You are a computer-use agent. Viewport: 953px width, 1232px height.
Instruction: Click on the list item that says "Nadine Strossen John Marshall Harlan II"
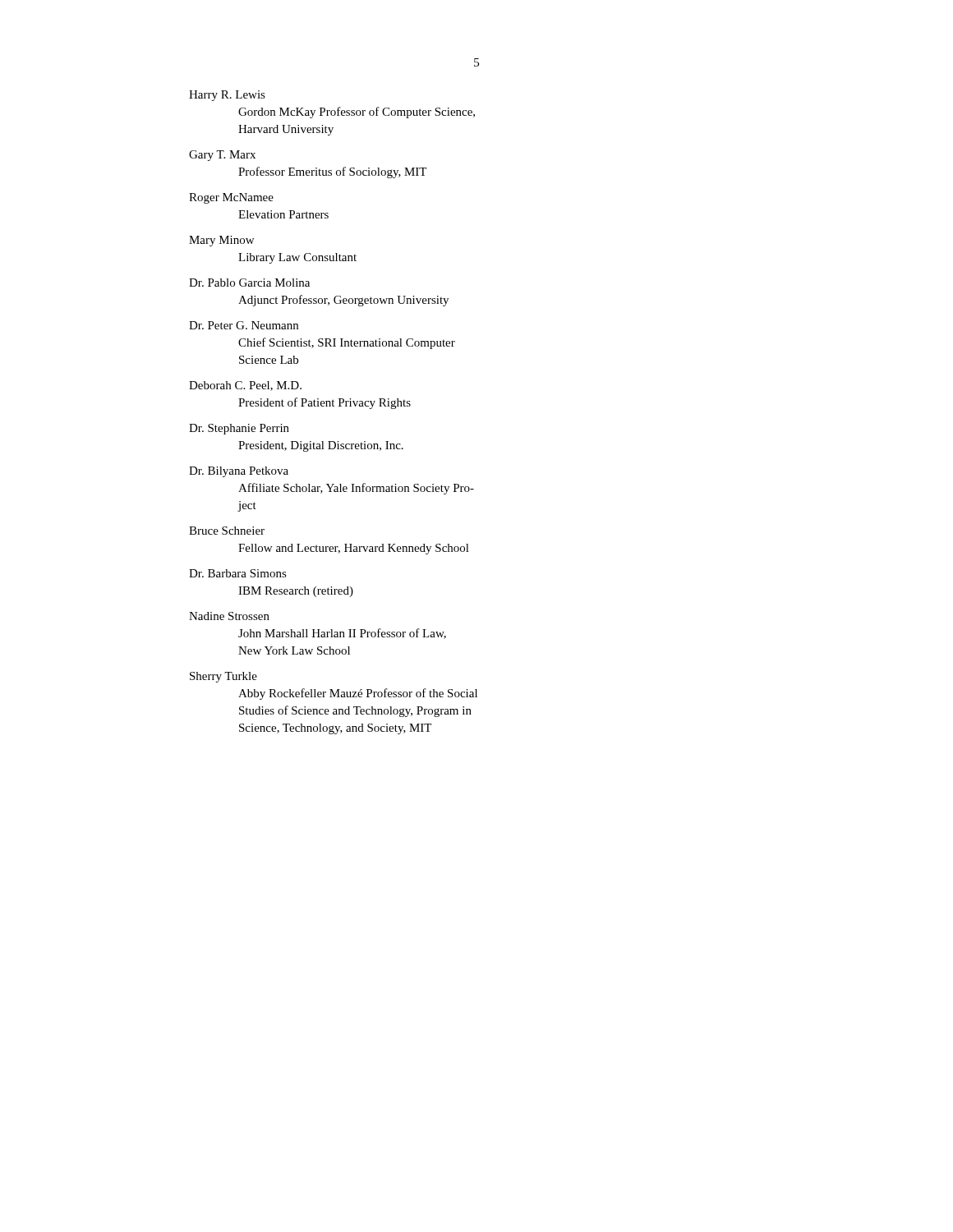click(x=452, y=634)
